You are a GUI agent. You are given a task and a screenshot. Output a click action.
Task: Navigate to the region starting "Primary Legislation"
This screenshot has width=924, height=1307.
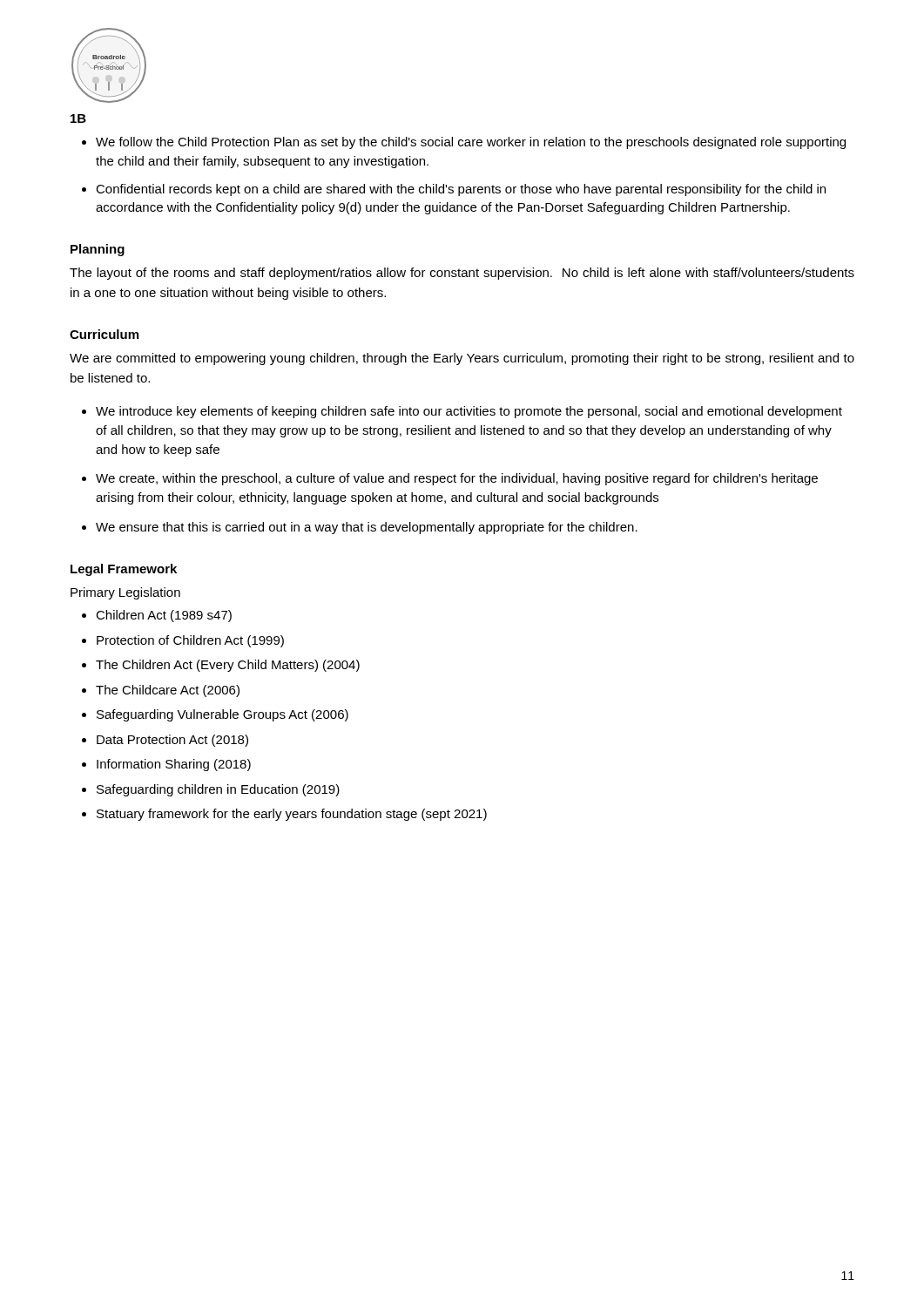(125, 592)
